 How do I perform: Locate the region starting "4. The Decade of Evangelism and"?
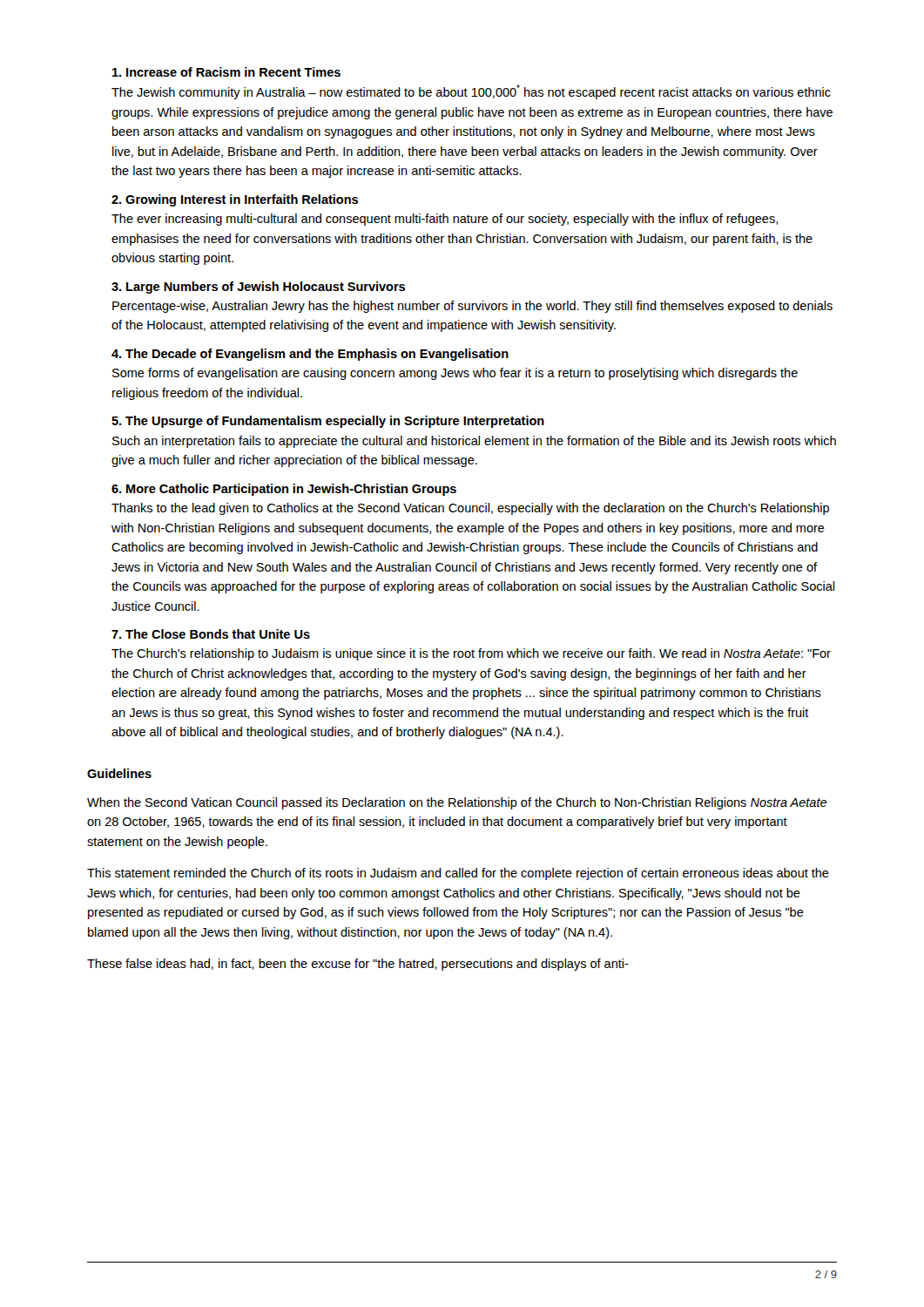(455, 373)
